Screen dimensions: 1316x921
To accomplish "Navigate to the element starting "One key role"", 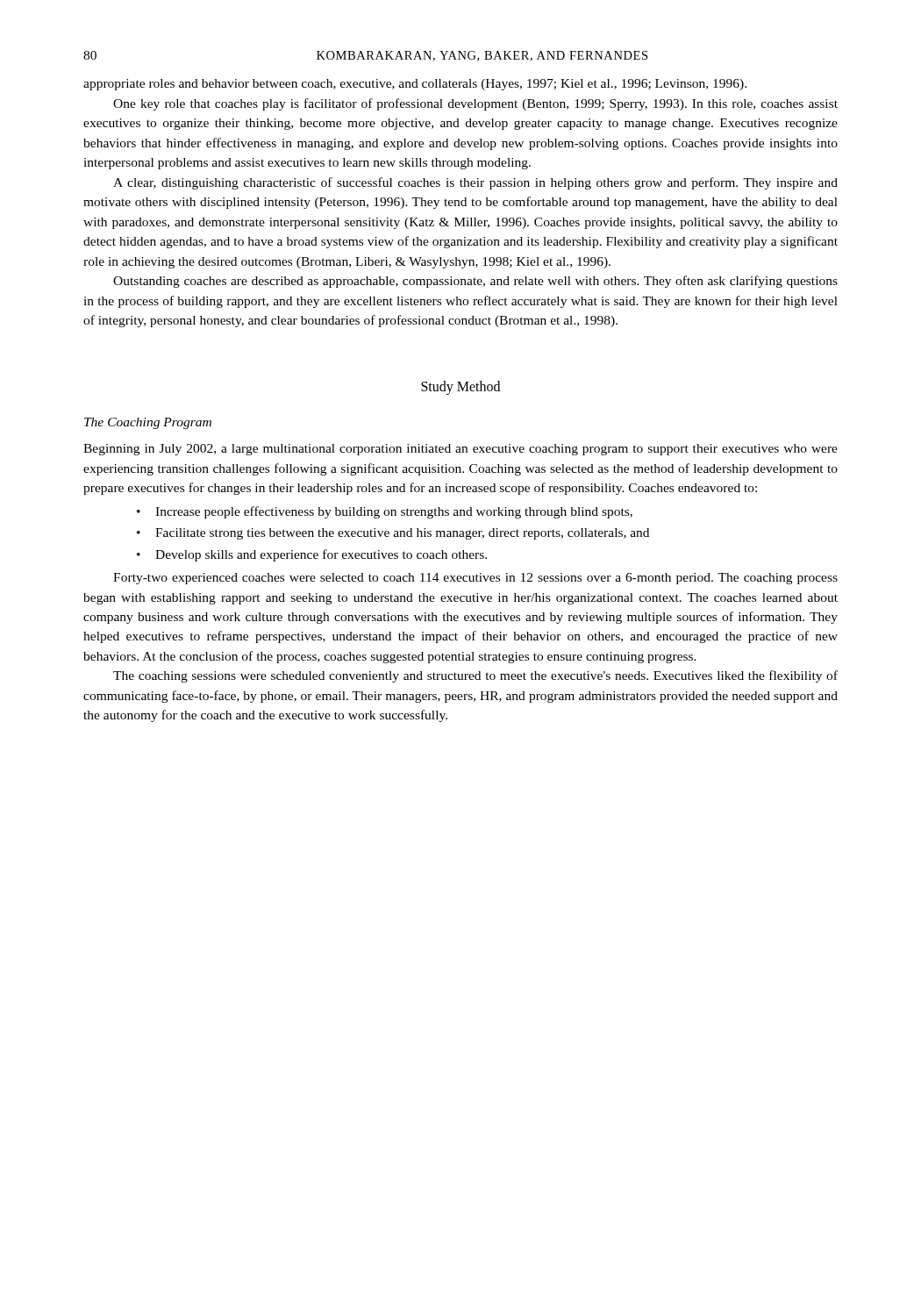I will [x=460, y=133].
